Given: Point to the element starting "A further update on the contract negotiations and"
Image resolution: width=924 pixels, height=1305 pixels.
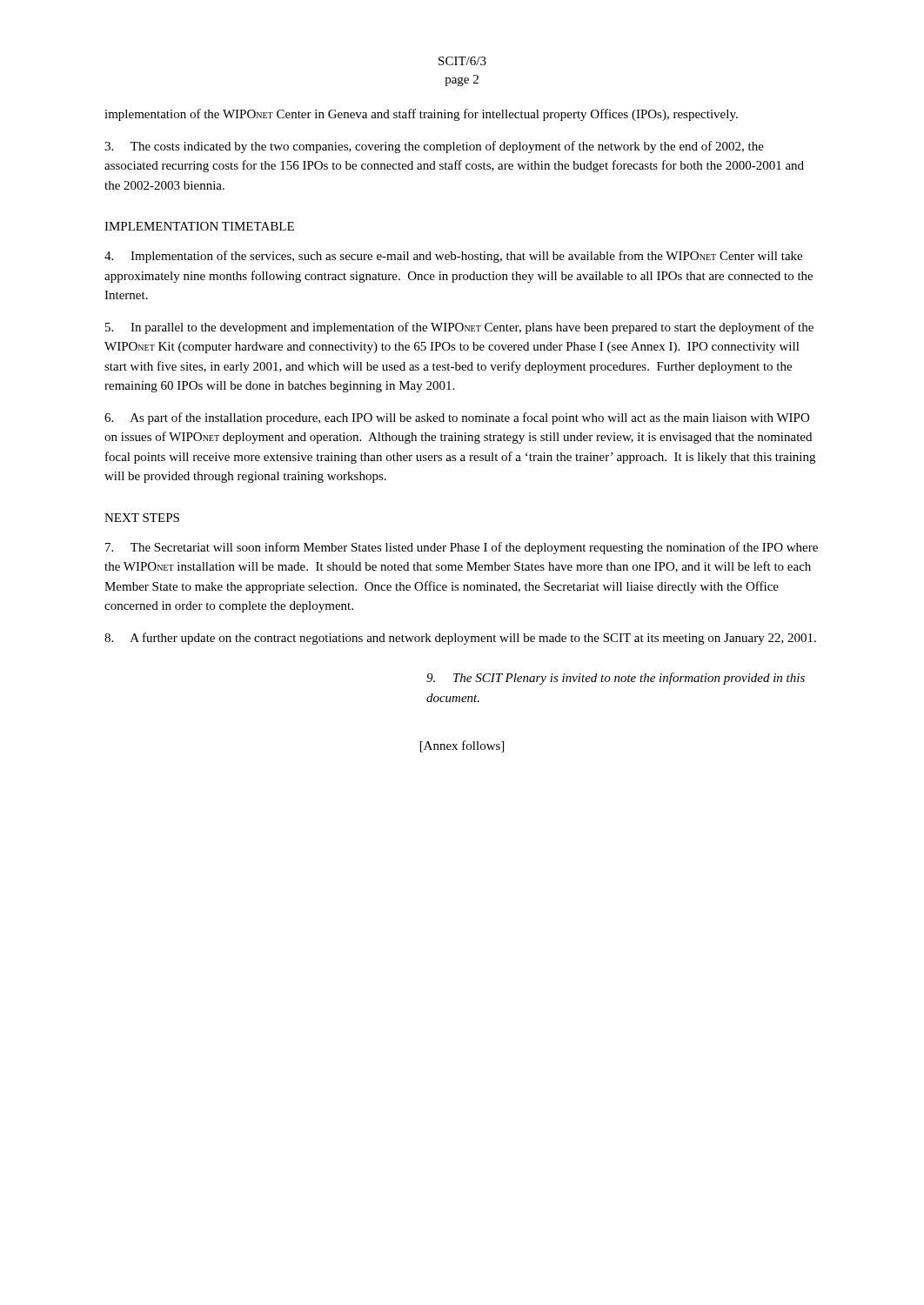Looking at the screenshot, I should tap(461, 637).
